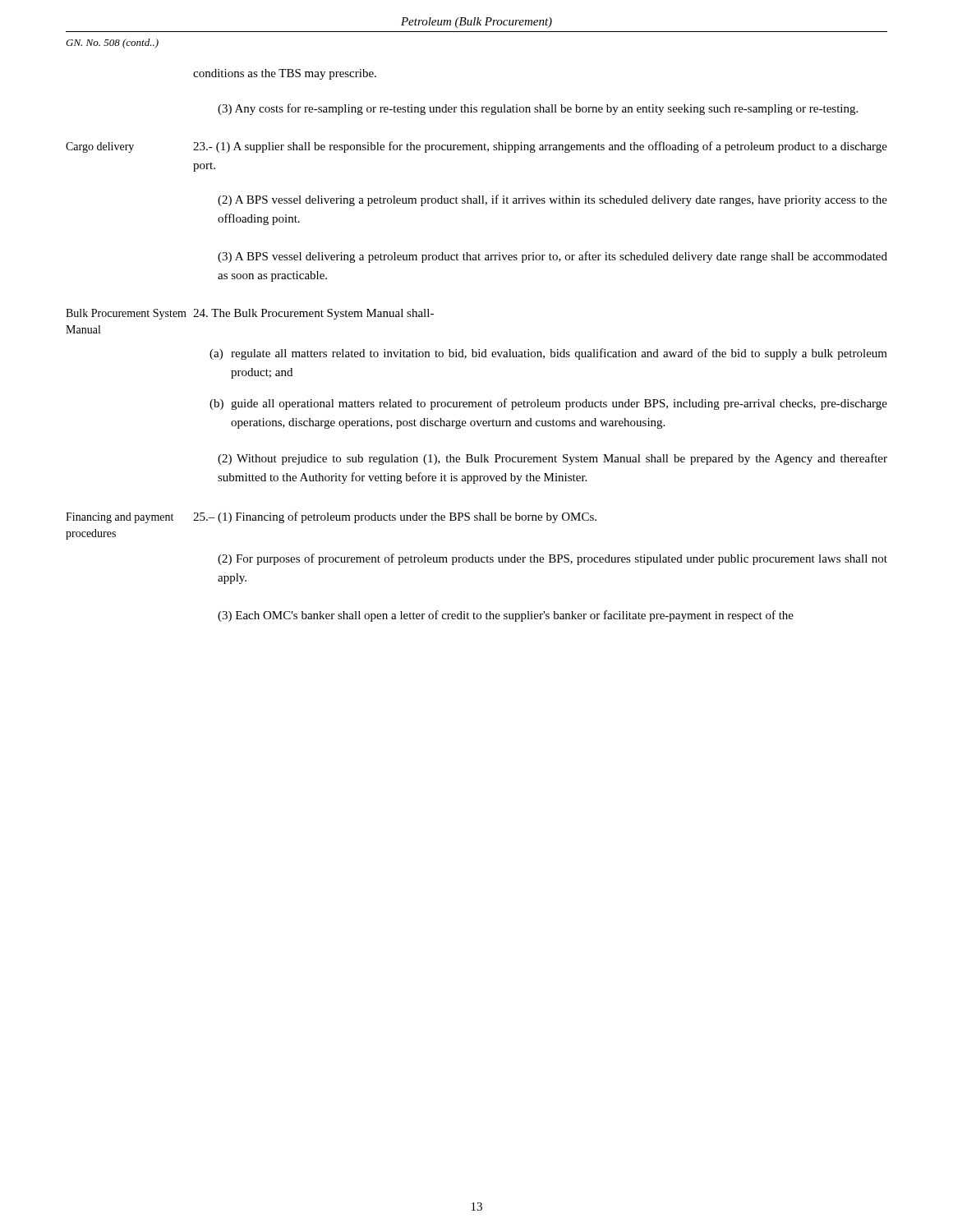
Task: Locate the block of text that opens with "(3) A BPS"
Action: tap(552, 266)
